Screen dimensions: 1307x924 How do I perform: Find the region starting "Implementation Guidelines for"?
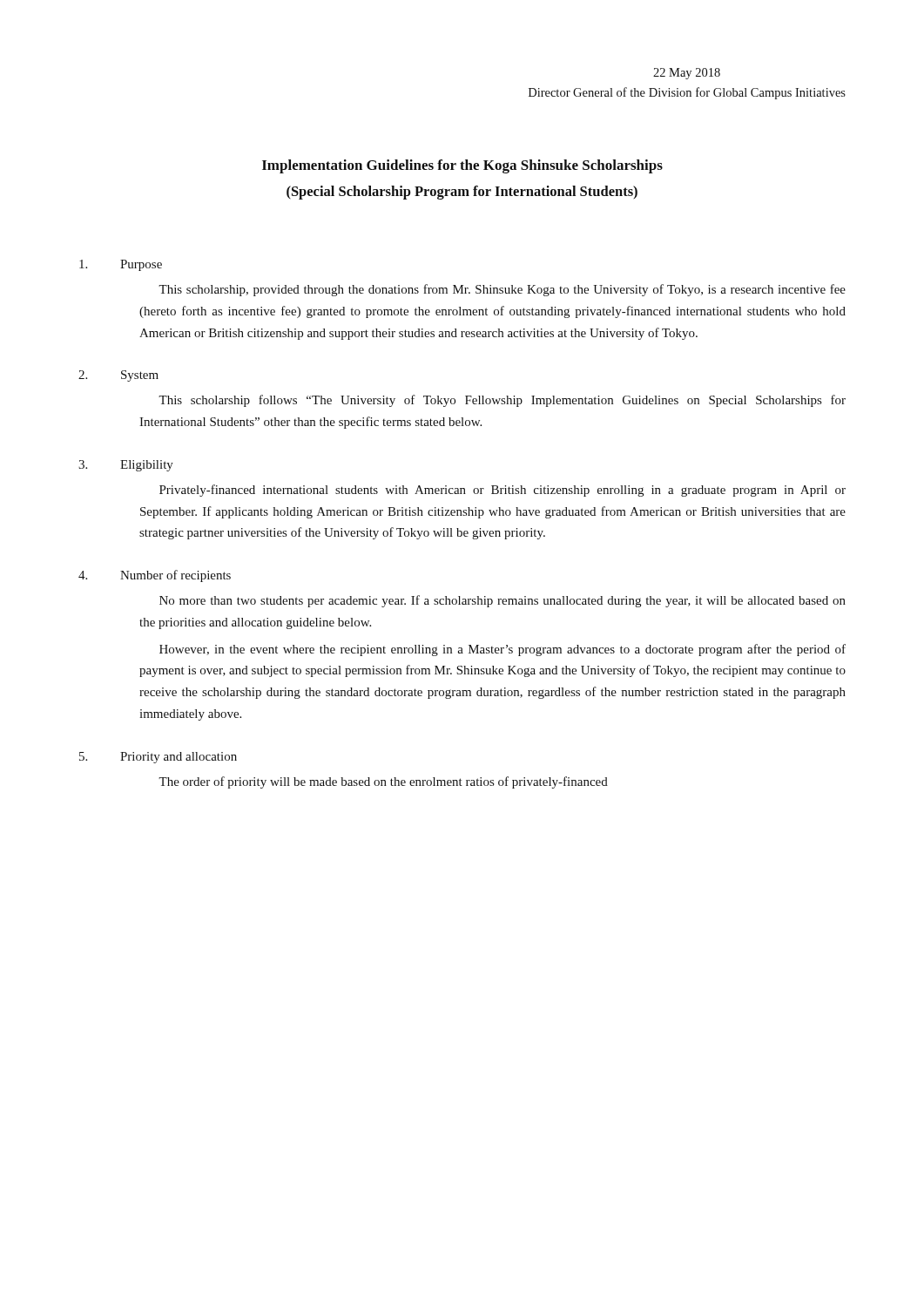462,165
